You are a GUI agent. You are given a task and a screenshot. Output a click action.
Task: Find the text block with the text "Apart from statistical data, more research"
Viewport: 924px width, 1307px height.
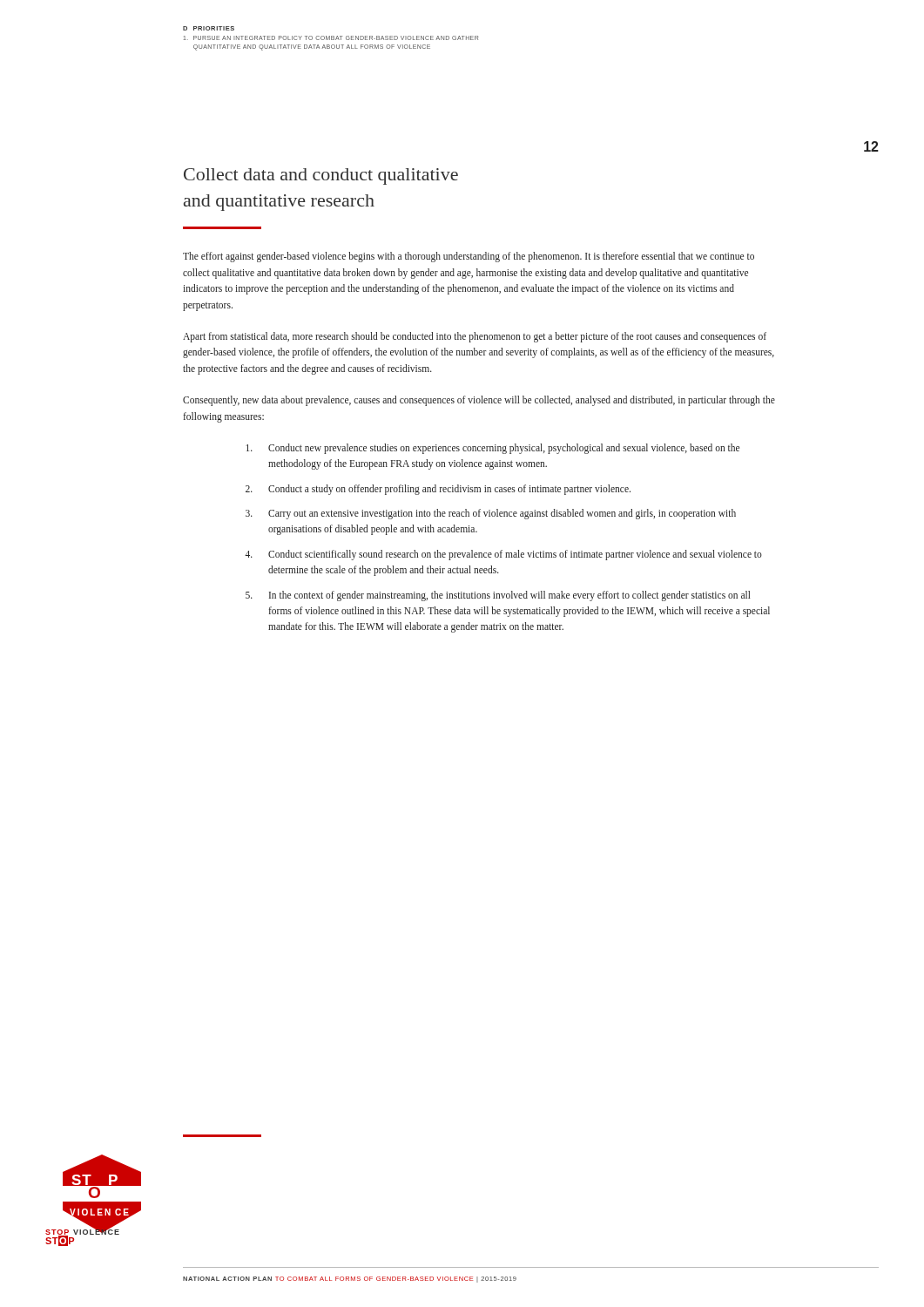[479, 352]
